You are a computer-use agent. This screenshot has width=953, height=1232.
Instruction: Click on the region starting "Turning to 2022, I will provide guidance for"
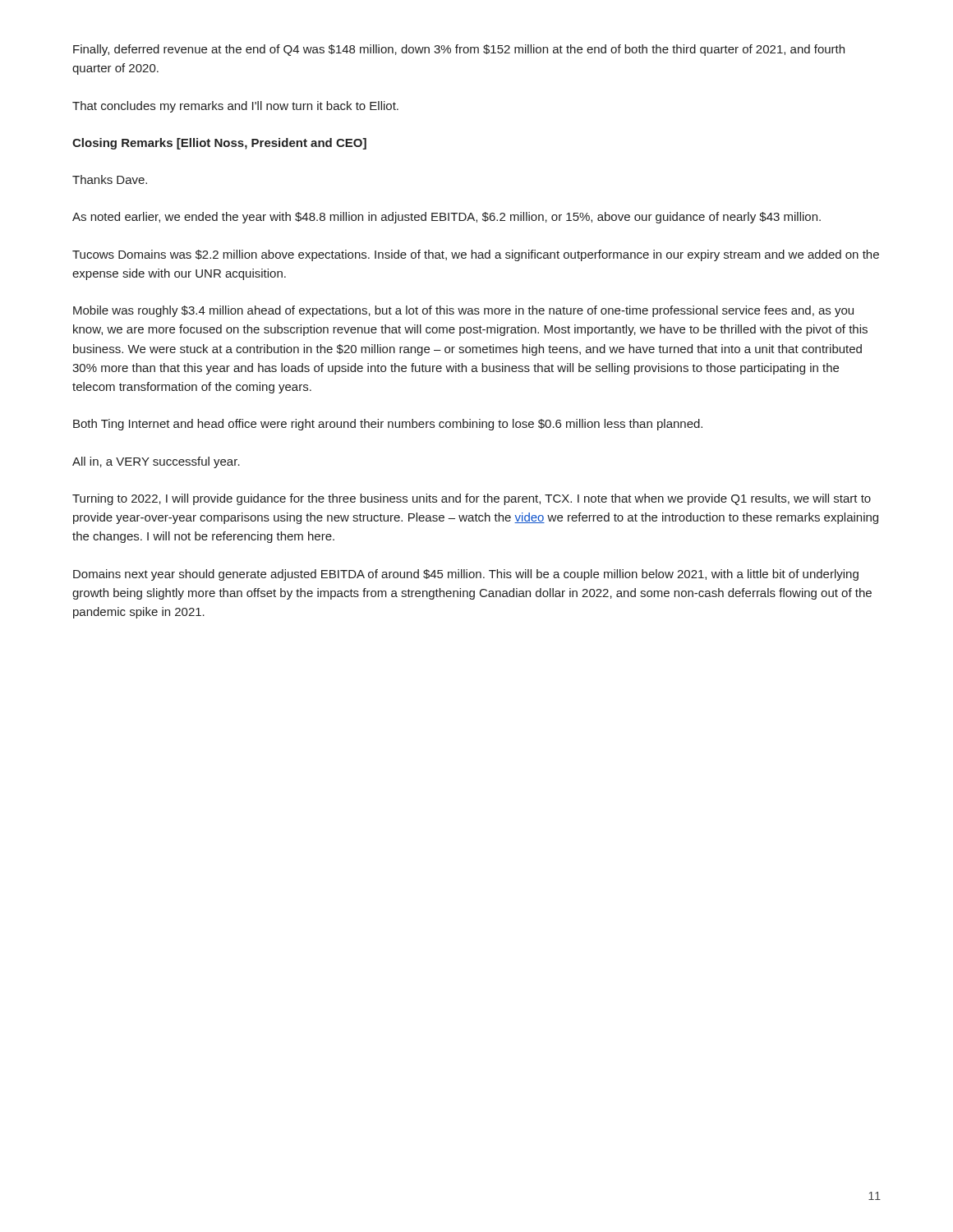tap(476, 517)
